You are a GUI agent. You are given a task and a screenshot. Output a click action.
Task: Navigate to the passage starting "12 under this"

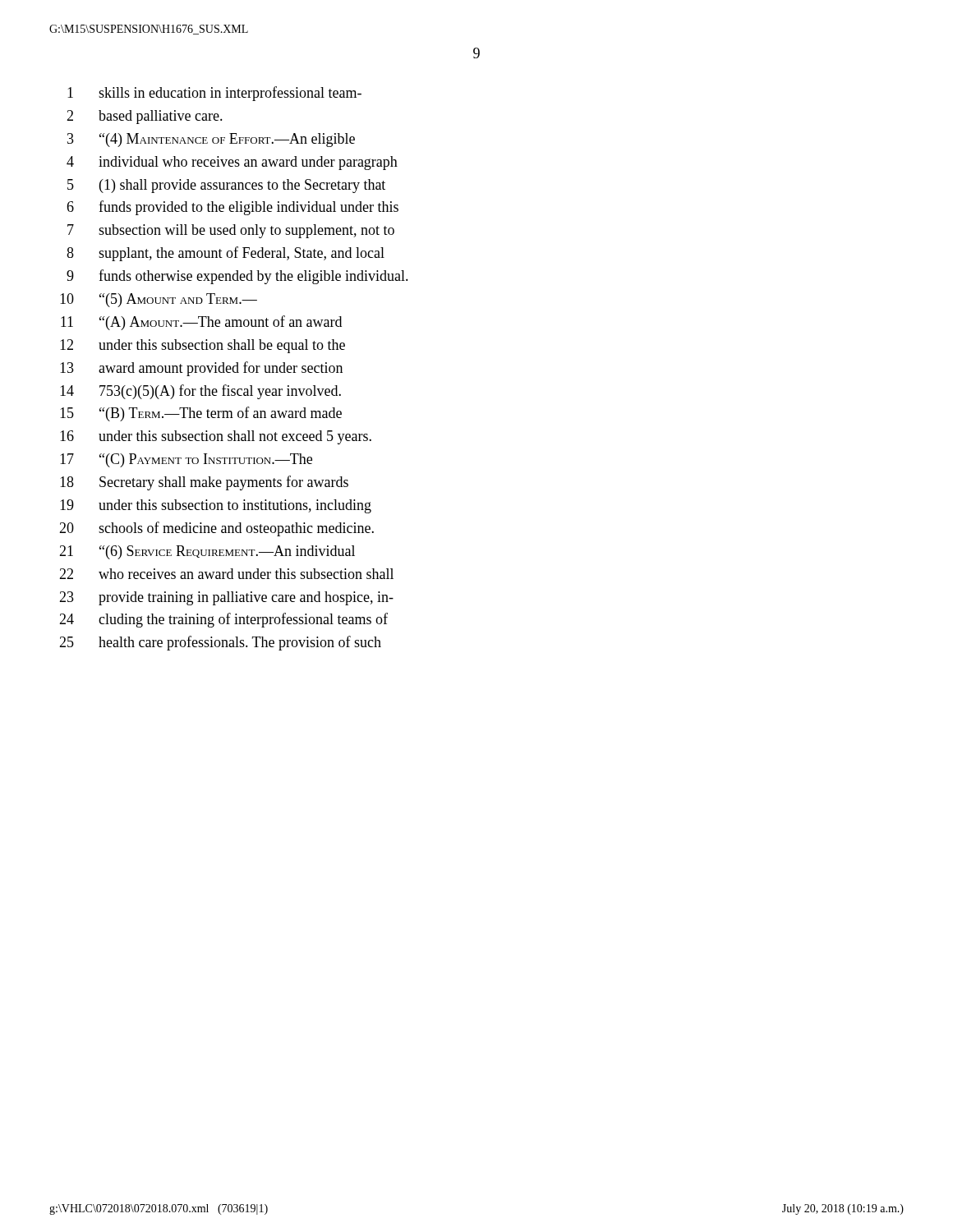click(203, 346)
